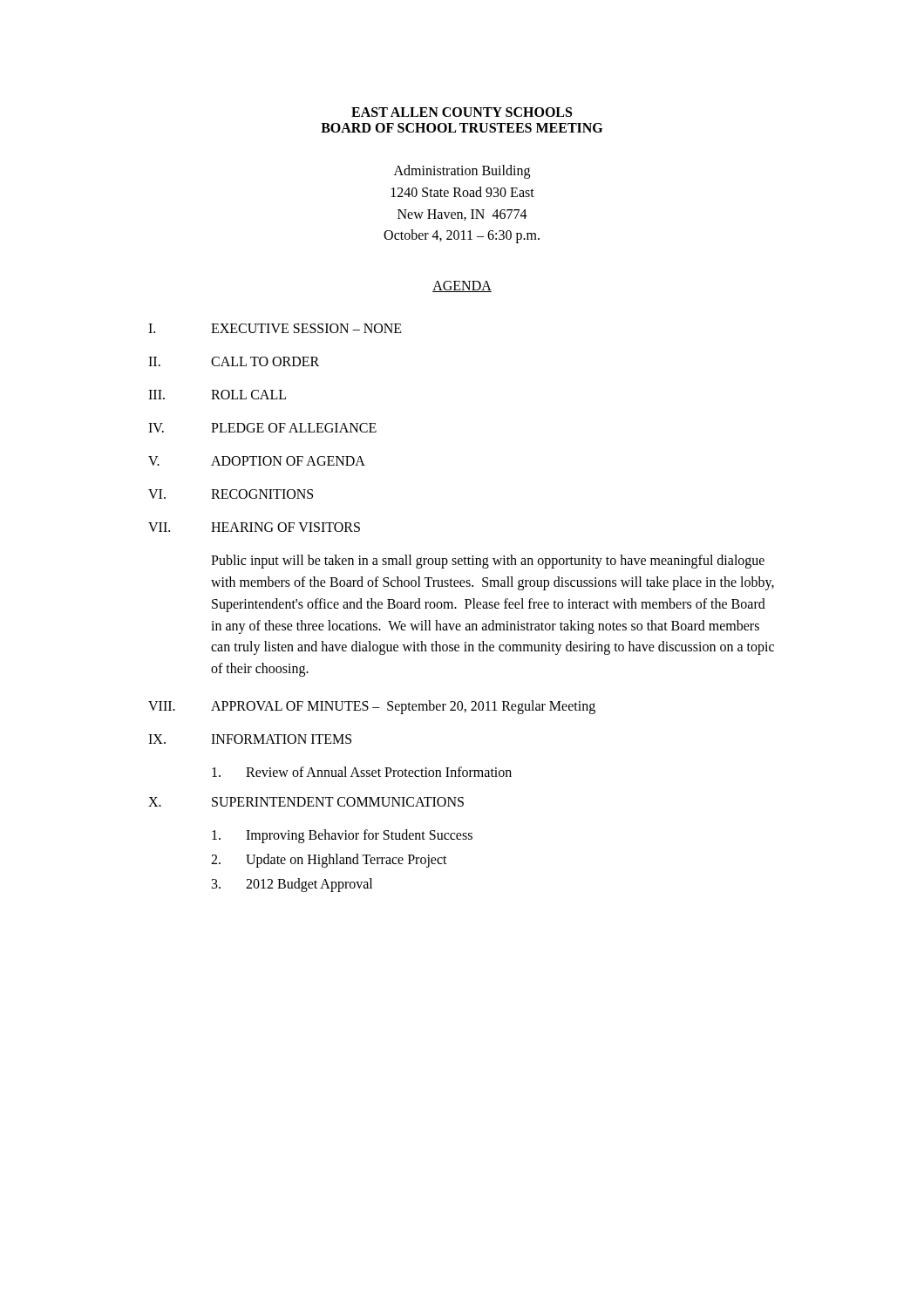Screen dimensions: 1308x924
Task: Find the list item that reads "VII. HEARING OF VISITORS"
Action: tap(254, 527)
